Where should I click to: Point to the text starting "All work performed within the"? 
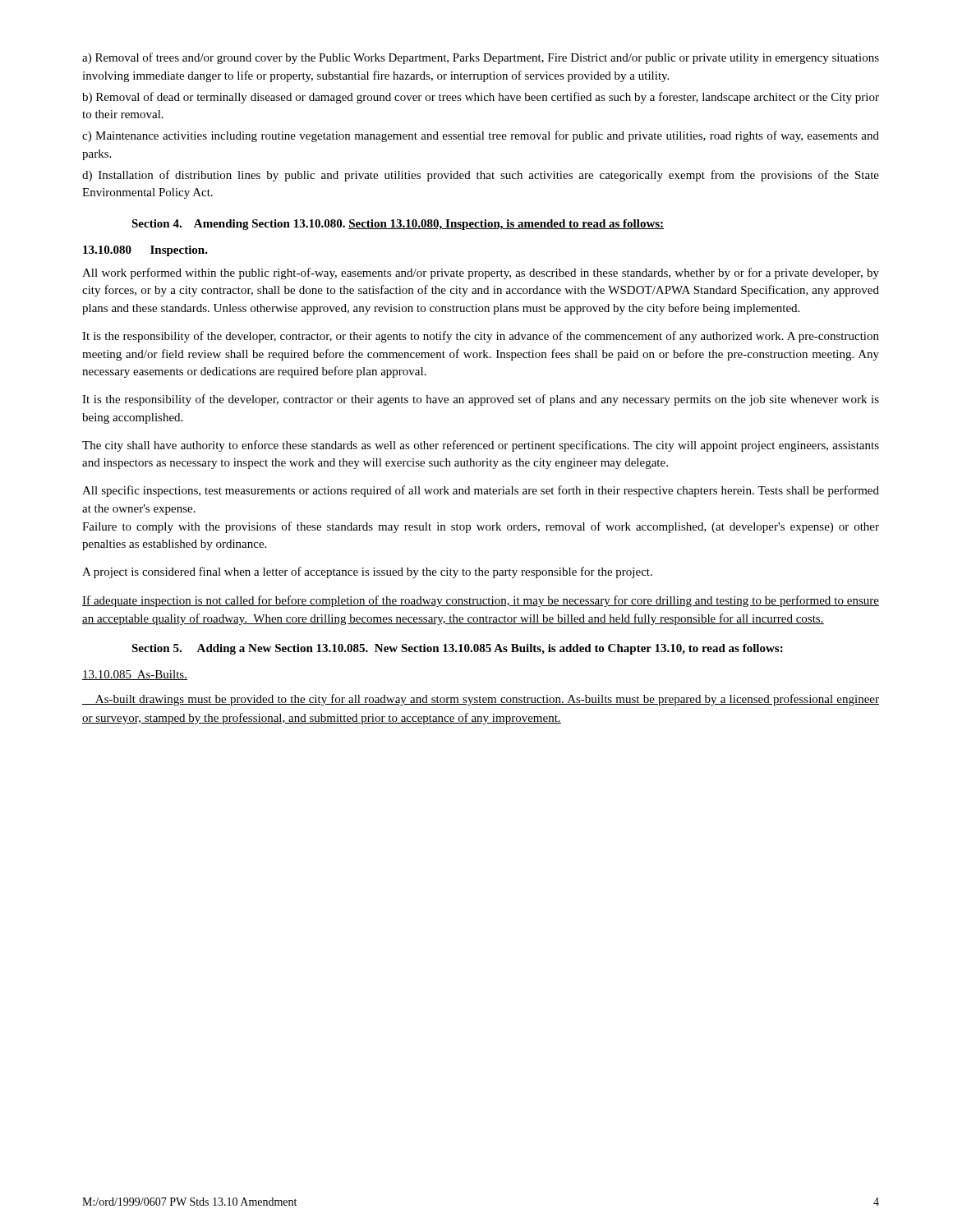click(481, 290)
